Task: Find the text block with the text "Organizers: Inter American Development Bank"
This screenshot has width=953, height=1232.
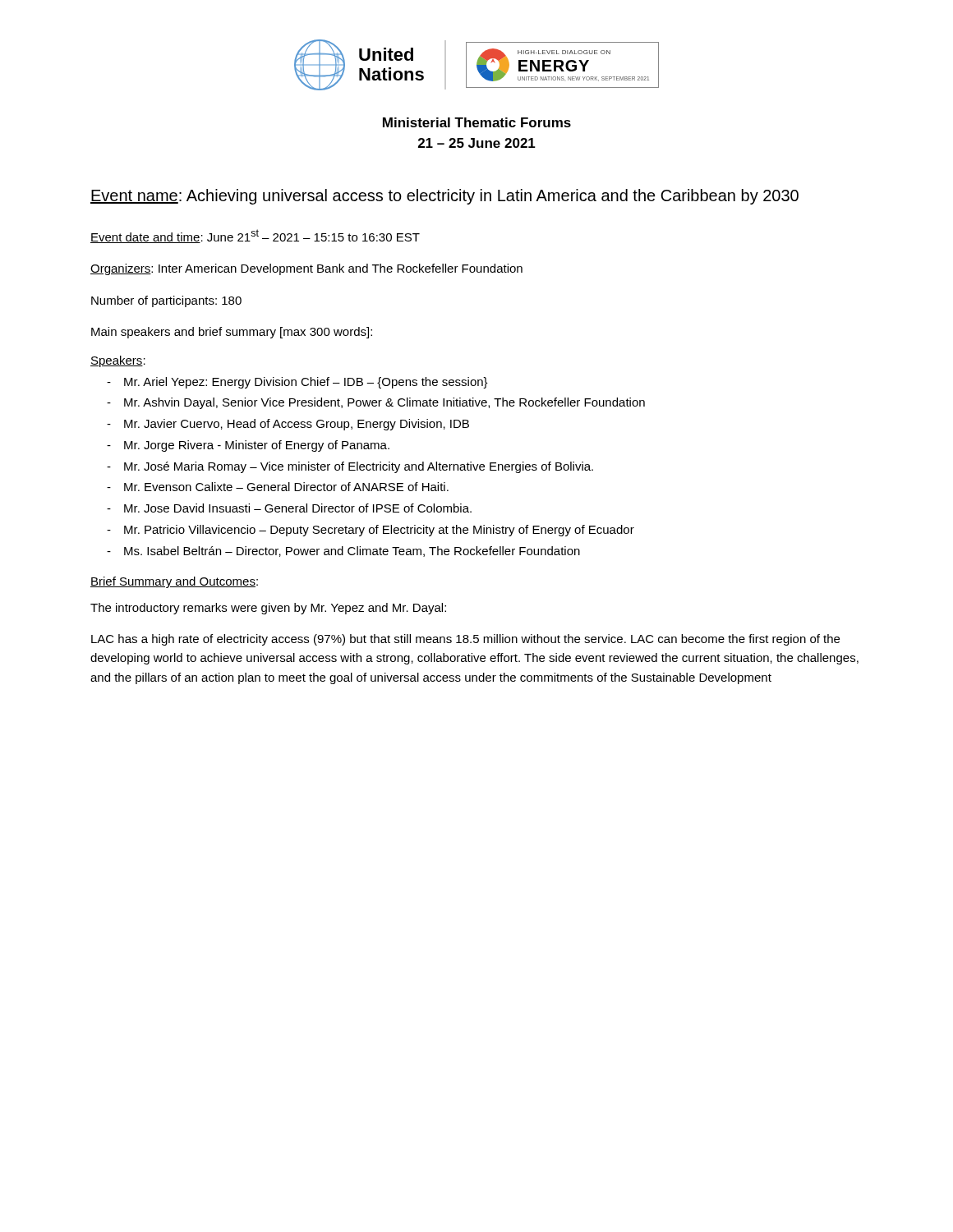Action: 307,268
